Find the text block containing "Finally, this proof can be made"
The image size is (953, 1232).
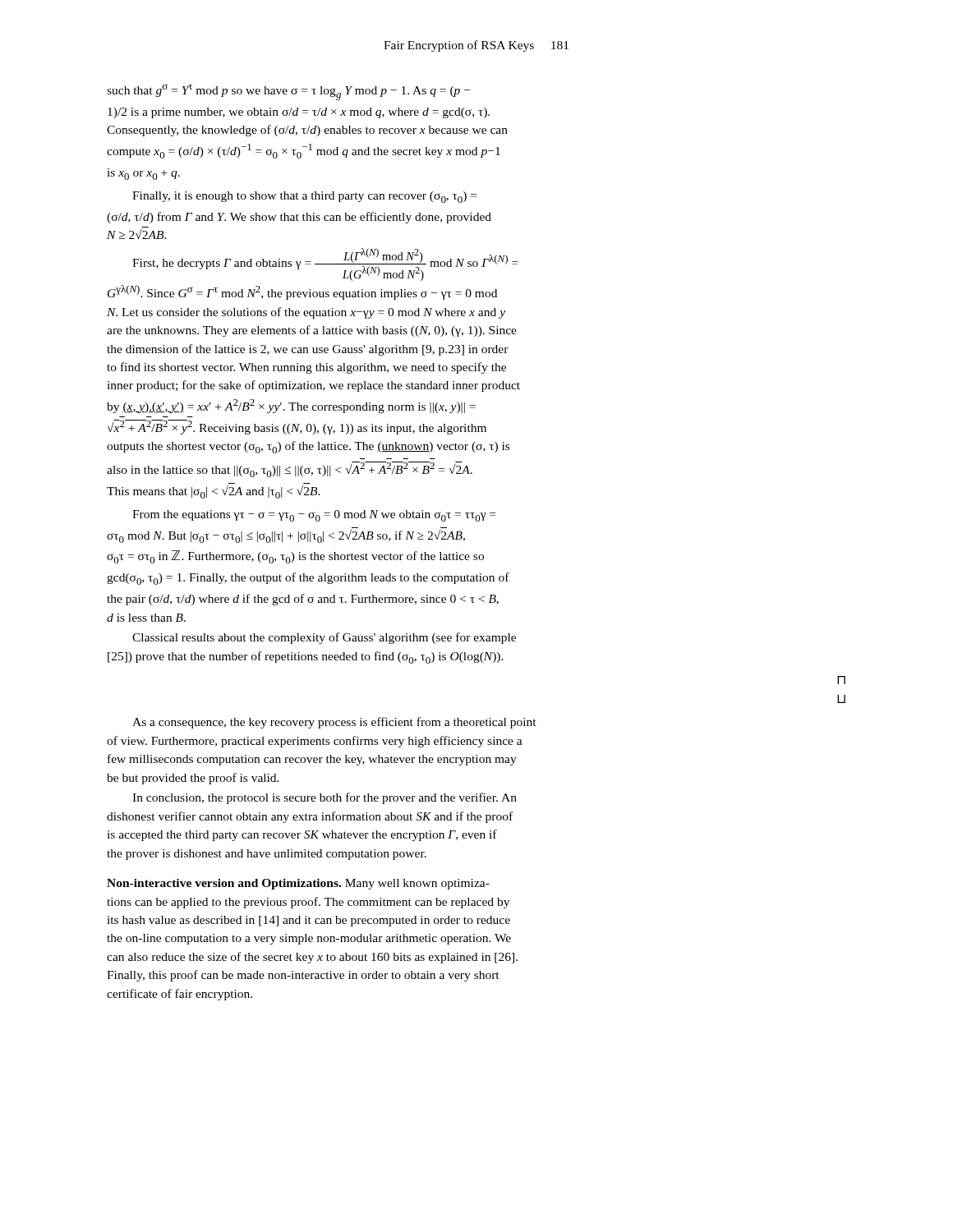(303, 975)
